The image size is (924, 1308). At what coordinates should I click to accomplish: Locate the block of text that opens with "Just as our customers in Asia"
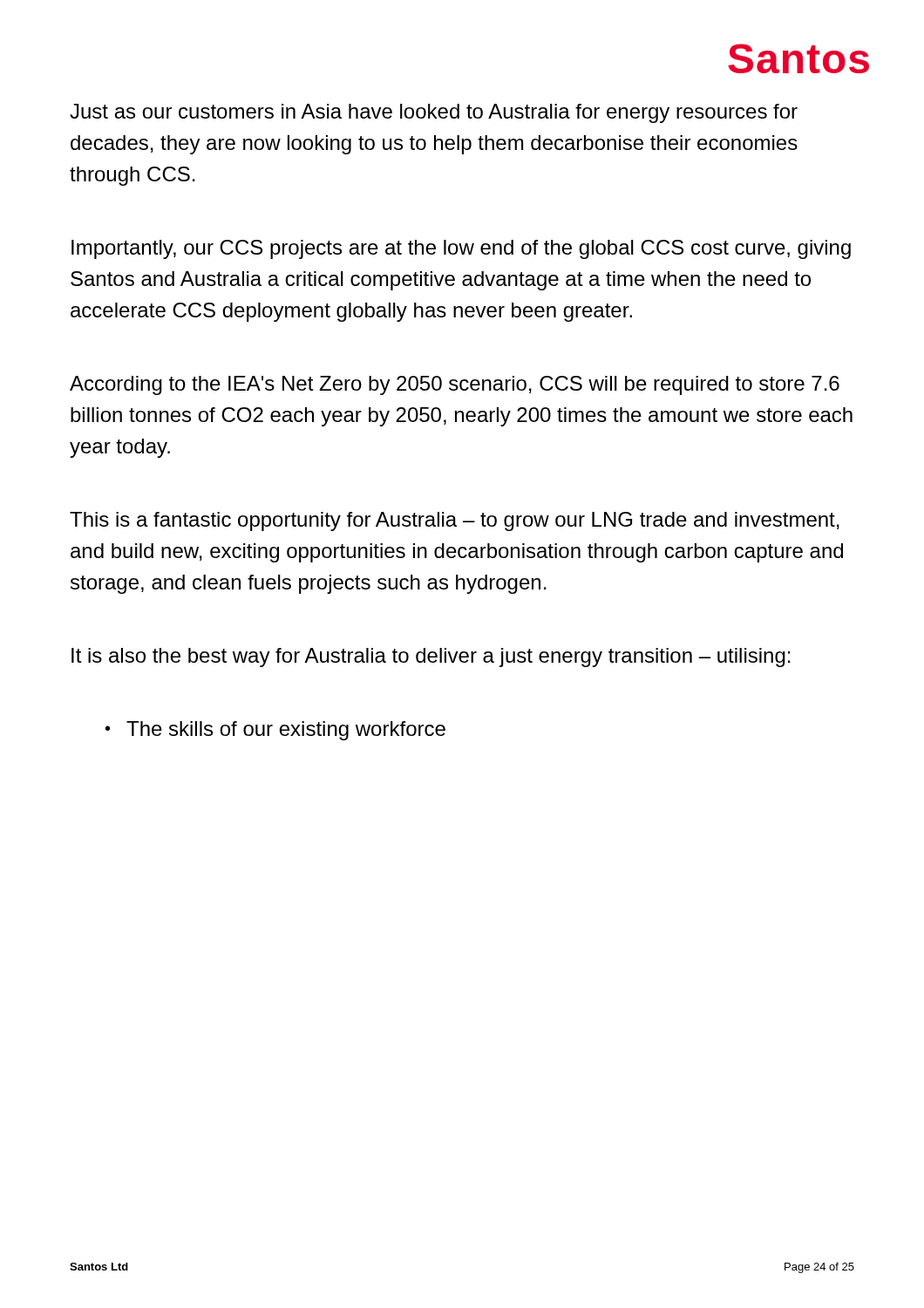point(434,143)
